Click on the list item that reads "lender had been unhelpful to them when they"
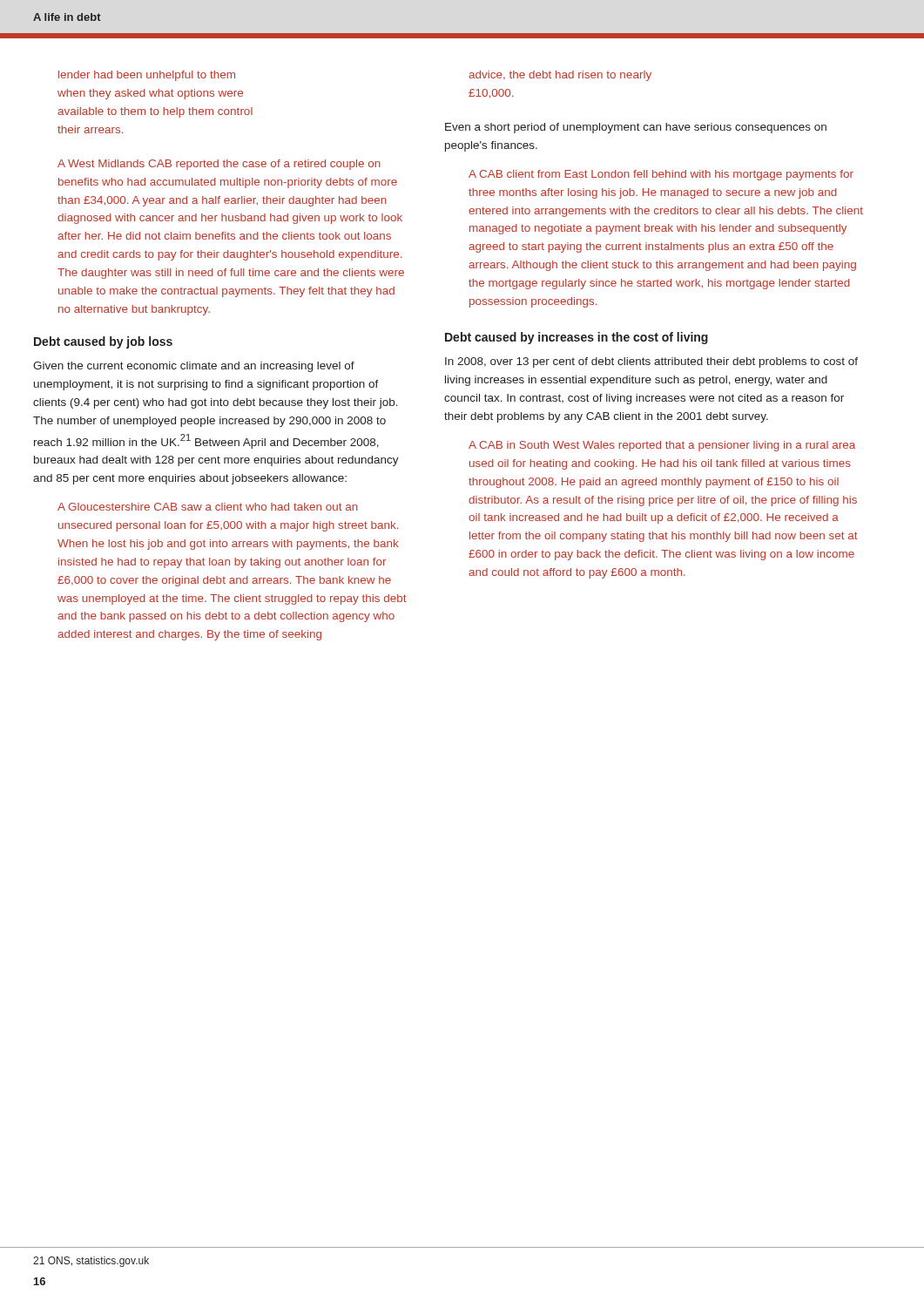The height and width of the screenshot is (1307, 924). tap(155, 102)
